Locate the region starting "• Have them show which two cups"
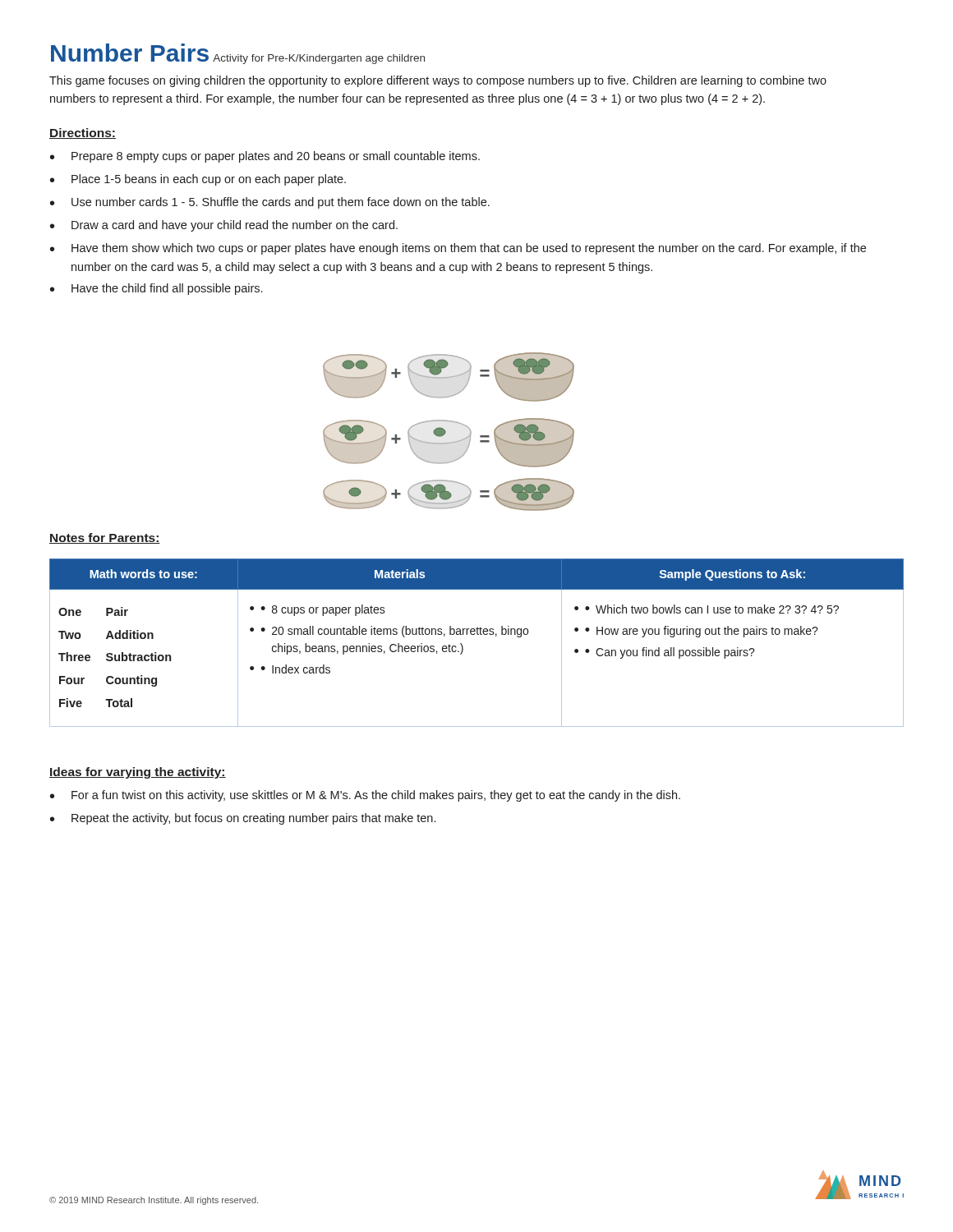 (x=476, y=258)
